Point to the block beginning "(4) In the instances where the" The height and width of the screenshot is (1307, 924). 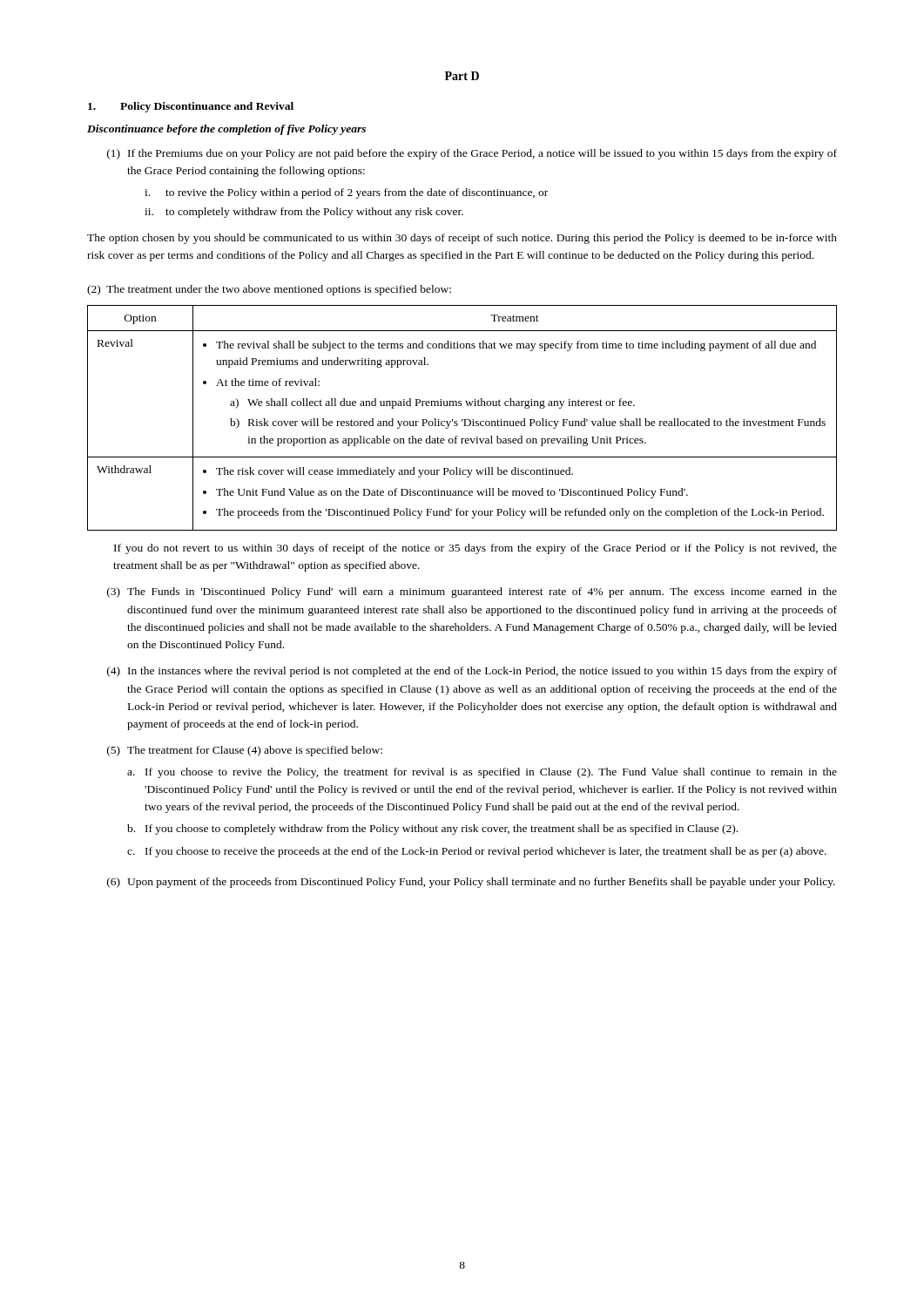(x=462, y=698)
